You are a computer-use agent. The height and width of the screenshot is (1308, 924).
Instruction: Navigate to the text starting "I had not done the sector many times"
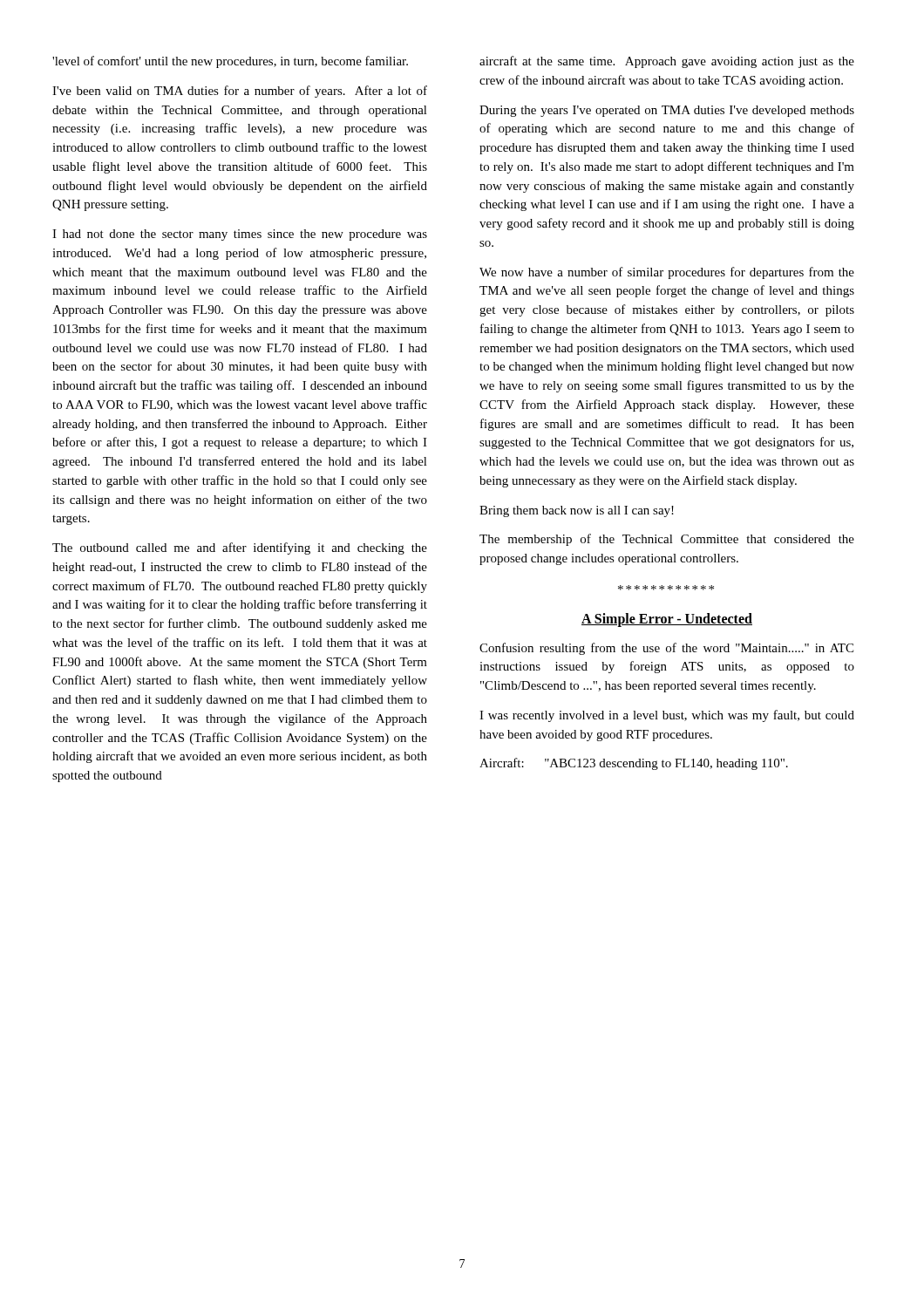point(240,376)
